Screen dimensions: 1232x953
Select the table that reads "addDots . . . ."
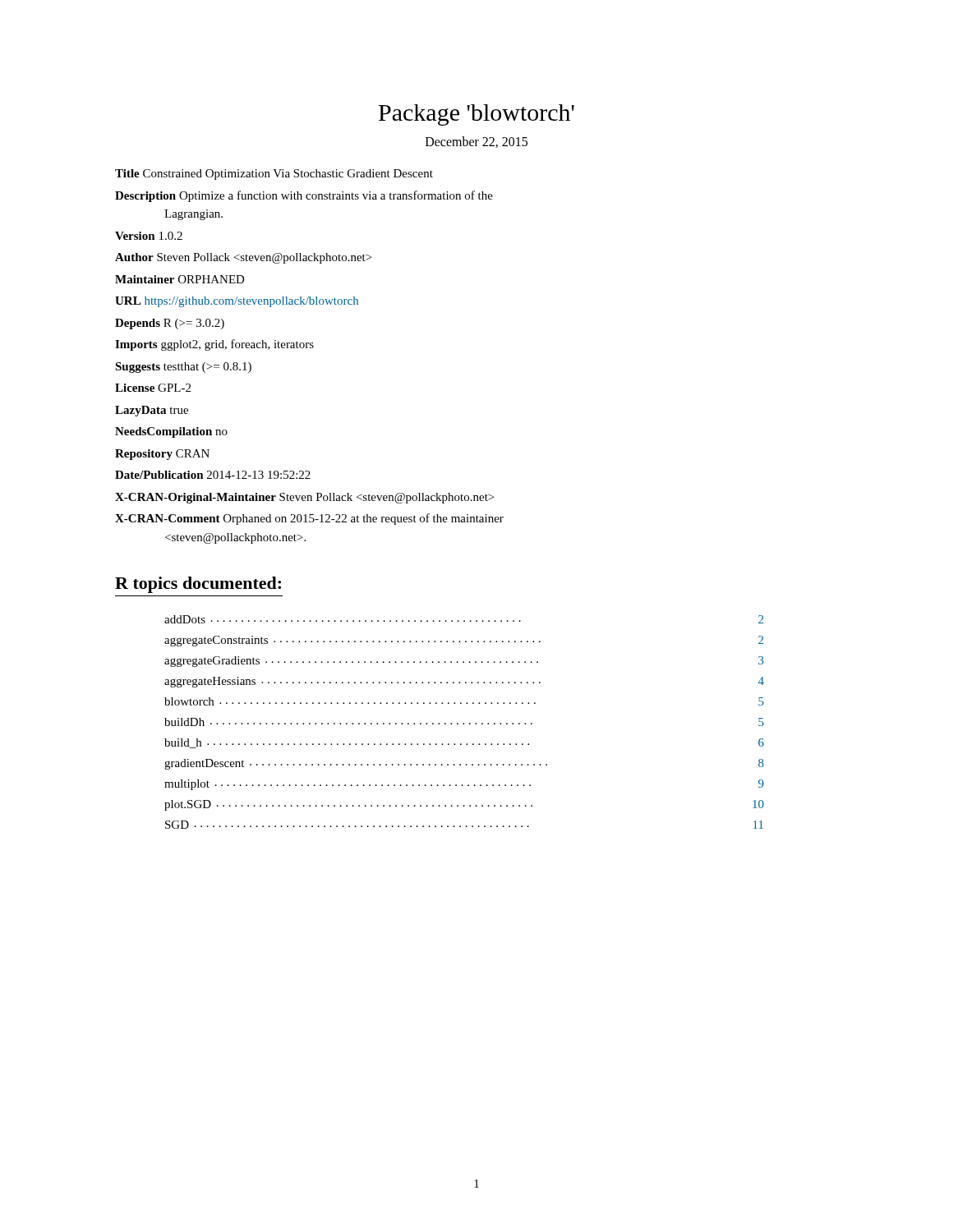476,722
